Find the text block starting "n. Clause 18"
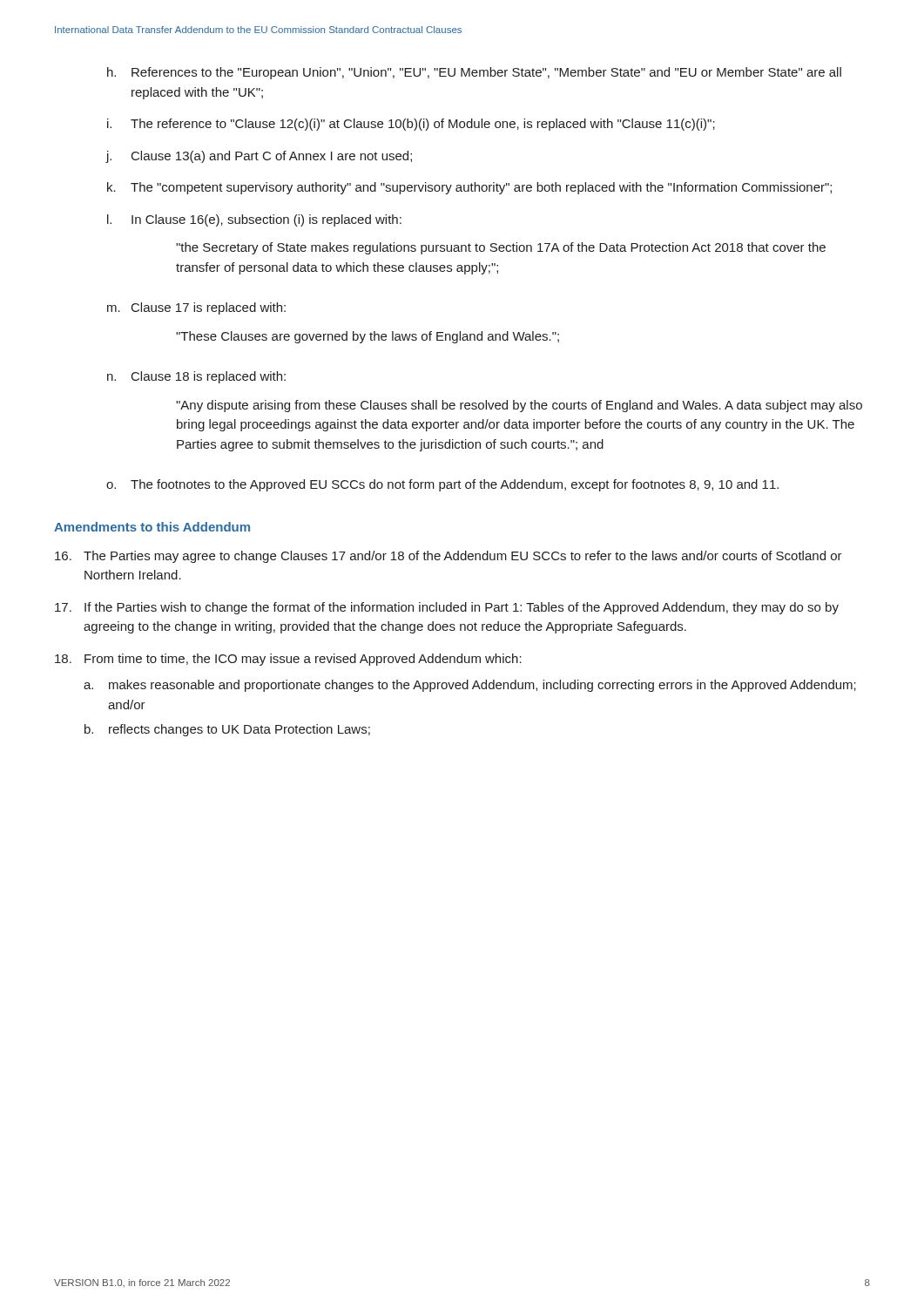The height and width of the screenshot is (1307, 924). point(488,410)
